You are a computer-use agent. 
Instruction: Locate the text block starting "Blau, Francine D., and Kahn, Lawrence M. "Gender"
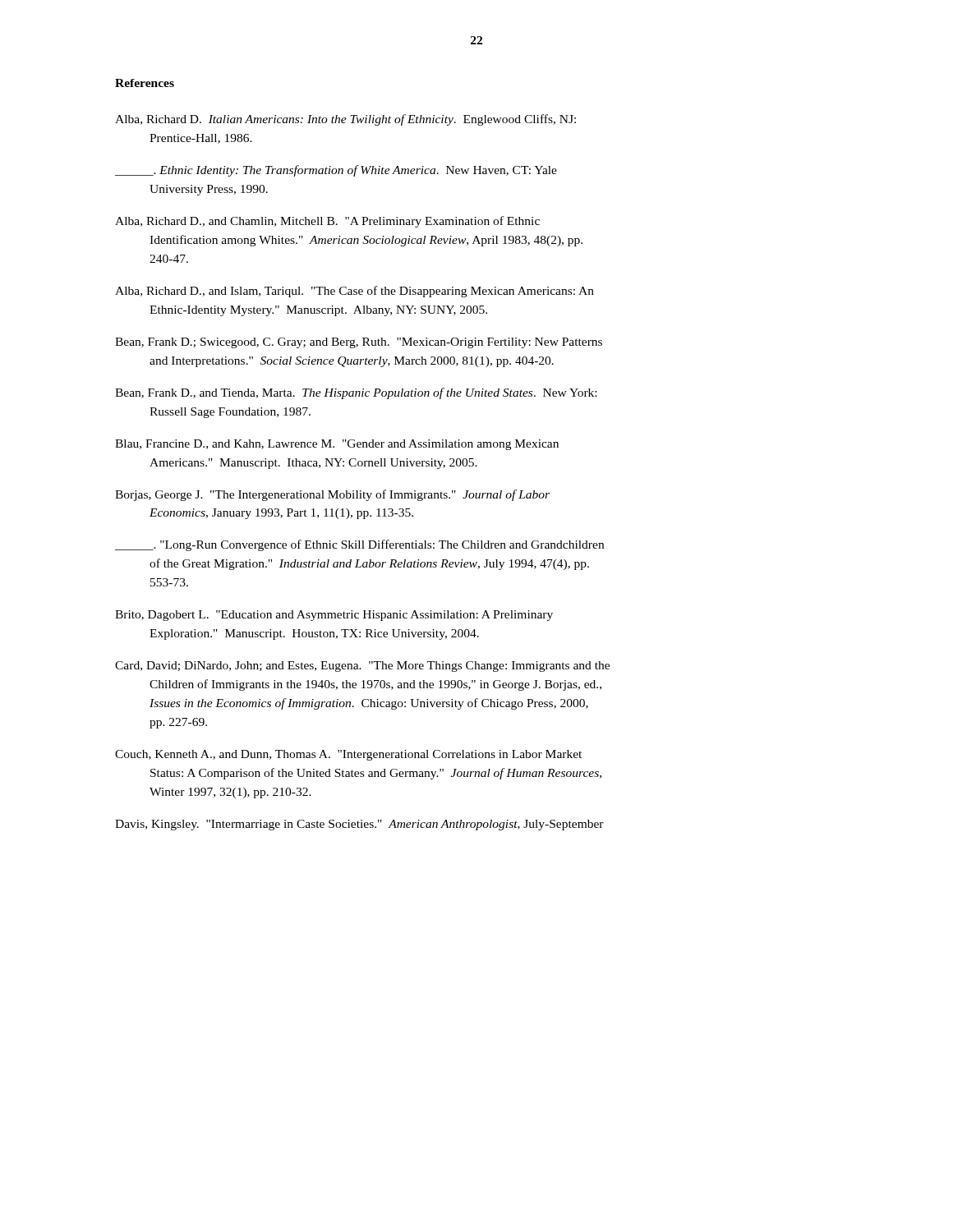click(x=481, y=453)
